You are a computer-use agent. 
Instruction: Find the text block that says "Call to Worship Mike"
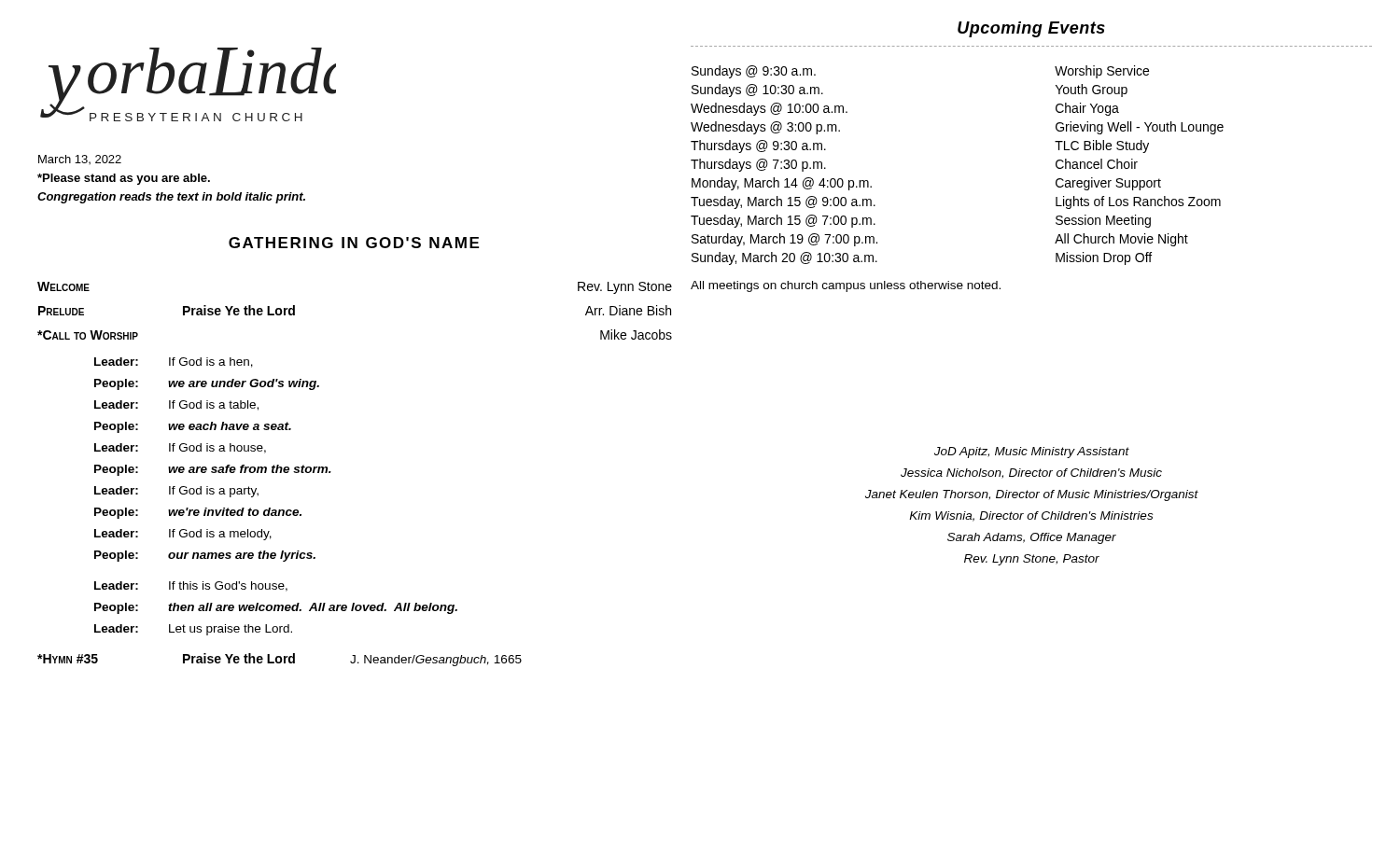[x=80, y=334]
